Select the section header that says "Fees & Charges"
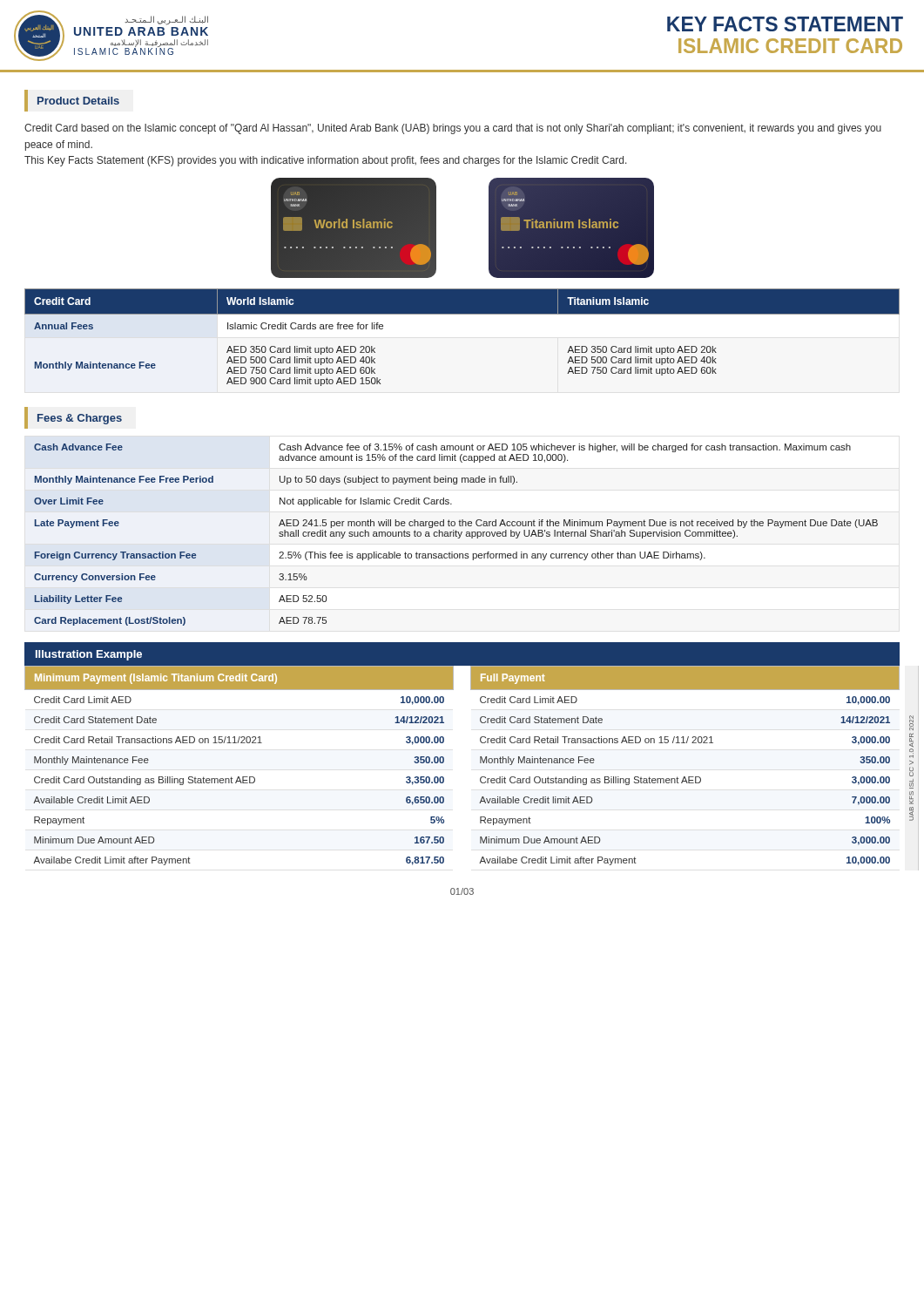Screen dimensions: 1307x924 (79, 418)
